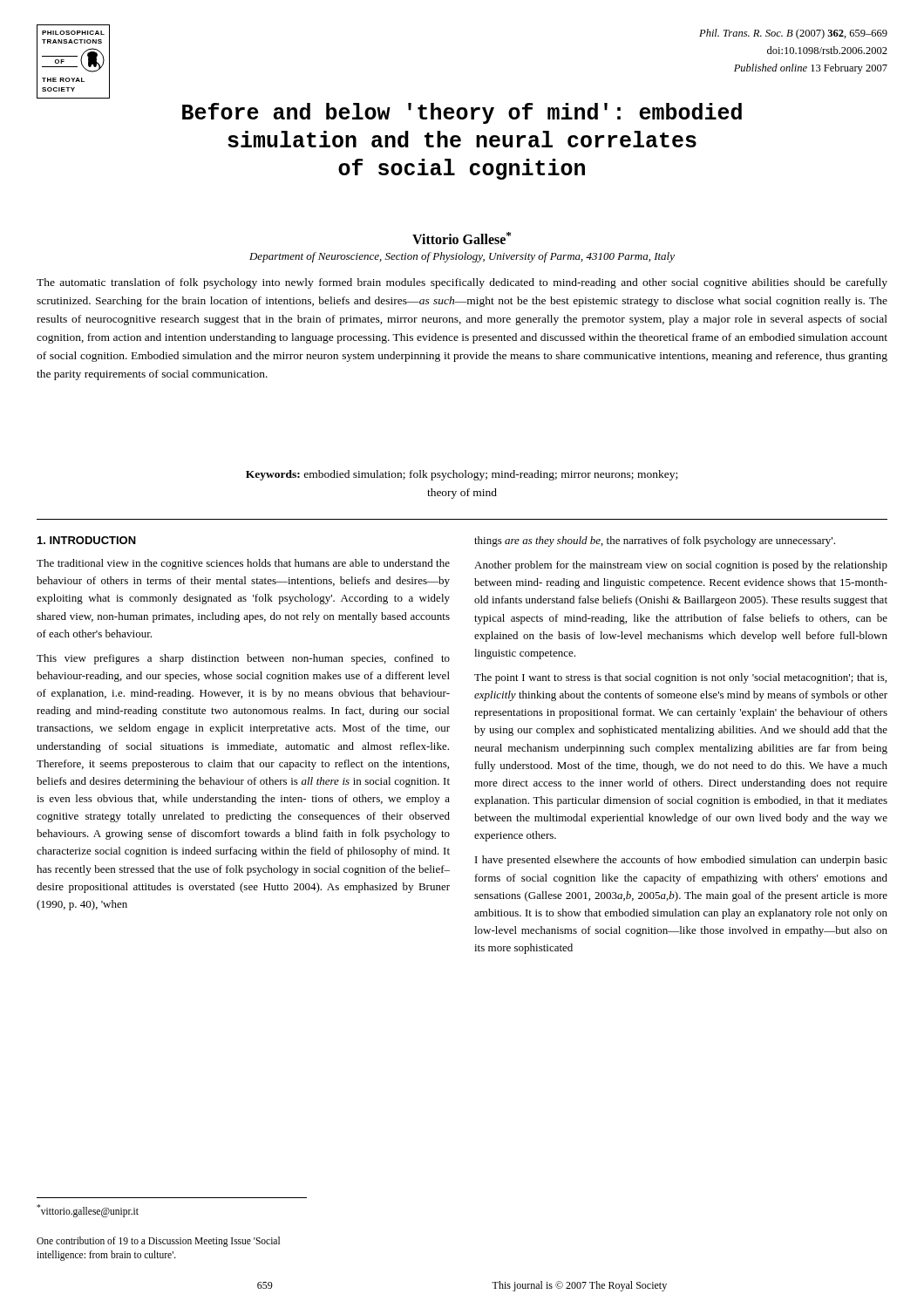Locate the text block that says "The automatic translation of folk psychology into"
Viewport: 924px width, 1308px height.
(x=462, y=328)
